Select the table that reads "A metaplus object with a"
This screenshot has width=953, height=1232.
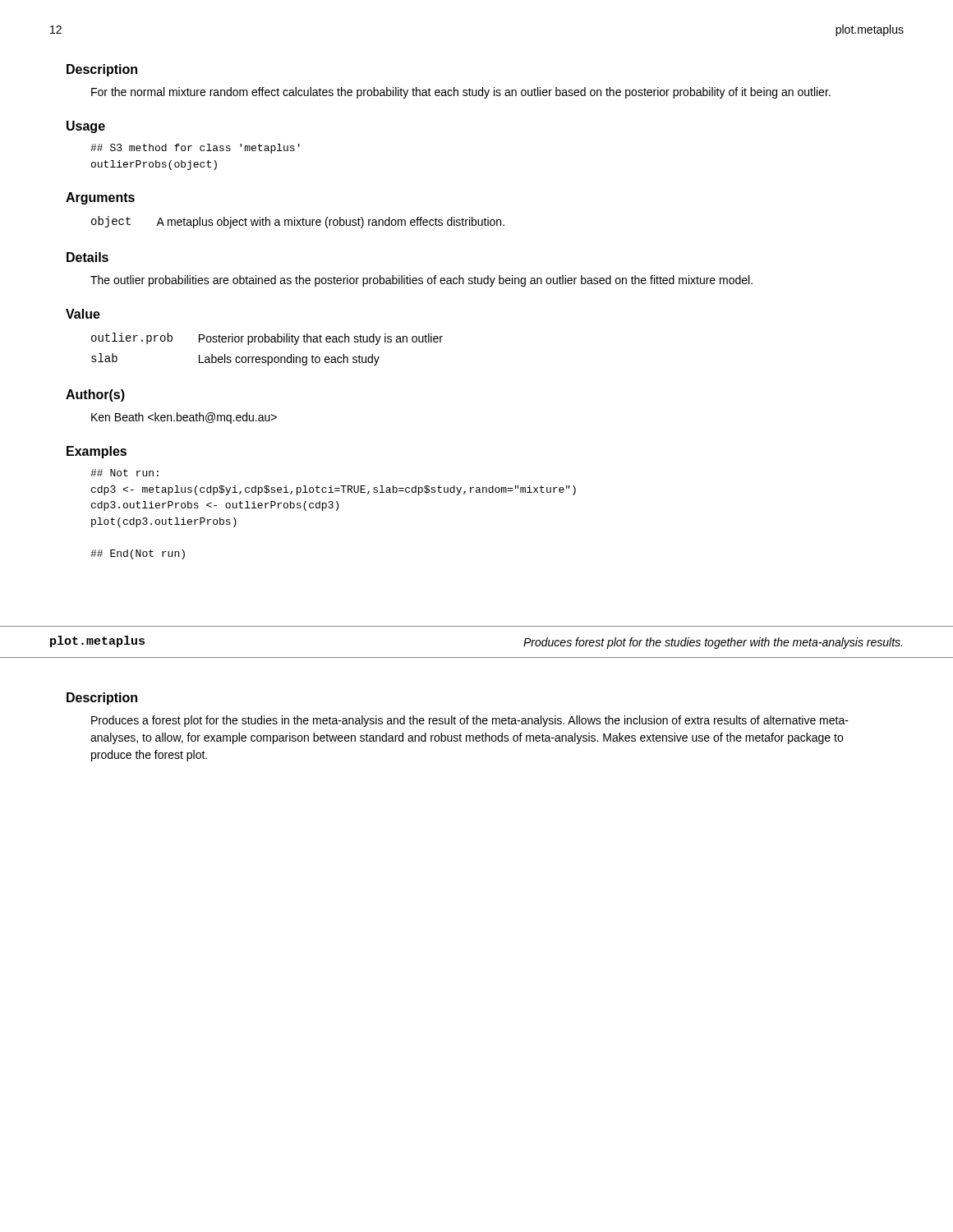click(x=476, y=222)
